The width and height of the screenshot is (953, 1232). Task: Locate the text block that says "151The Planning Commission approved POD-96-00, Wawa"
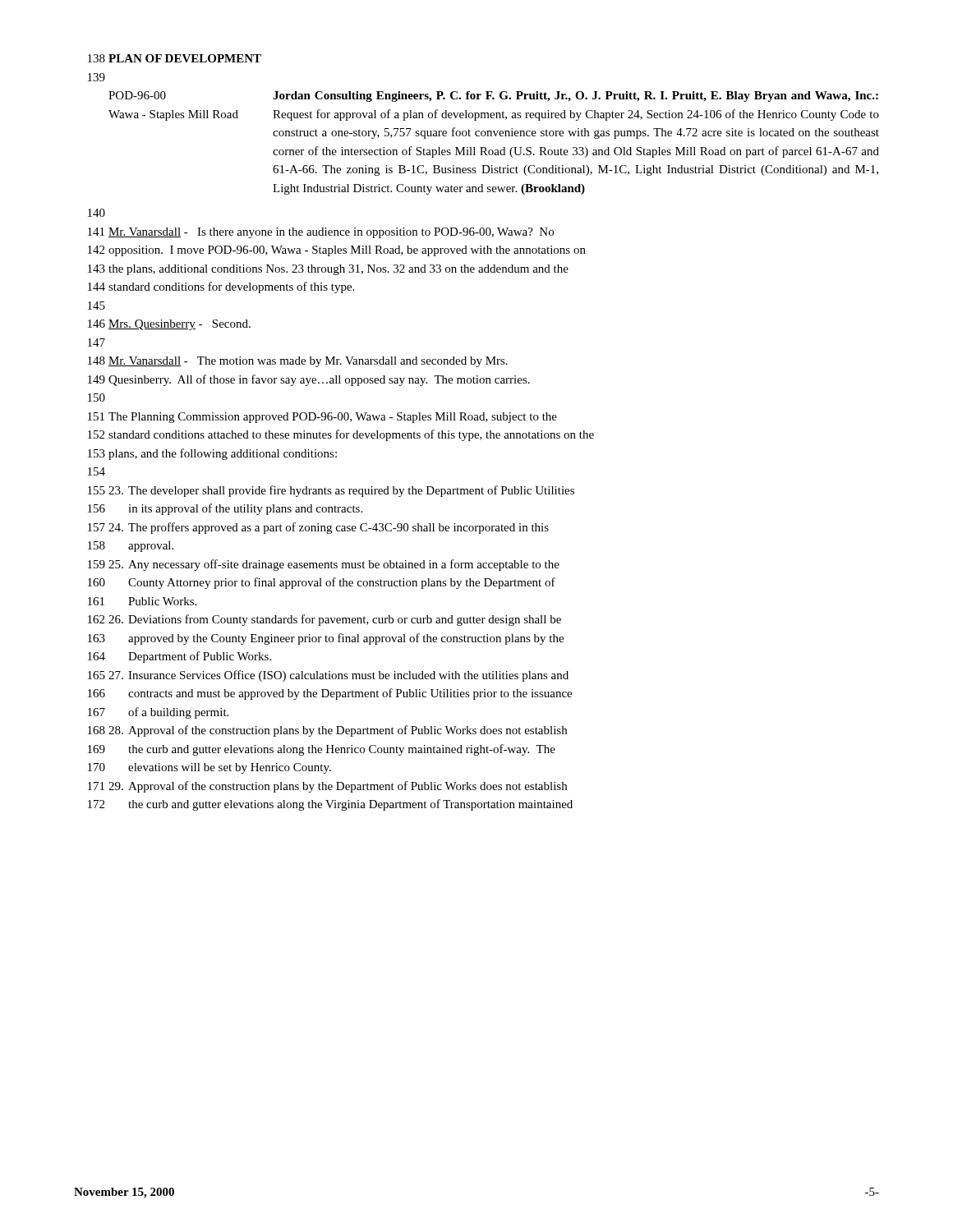click(476, 435)
